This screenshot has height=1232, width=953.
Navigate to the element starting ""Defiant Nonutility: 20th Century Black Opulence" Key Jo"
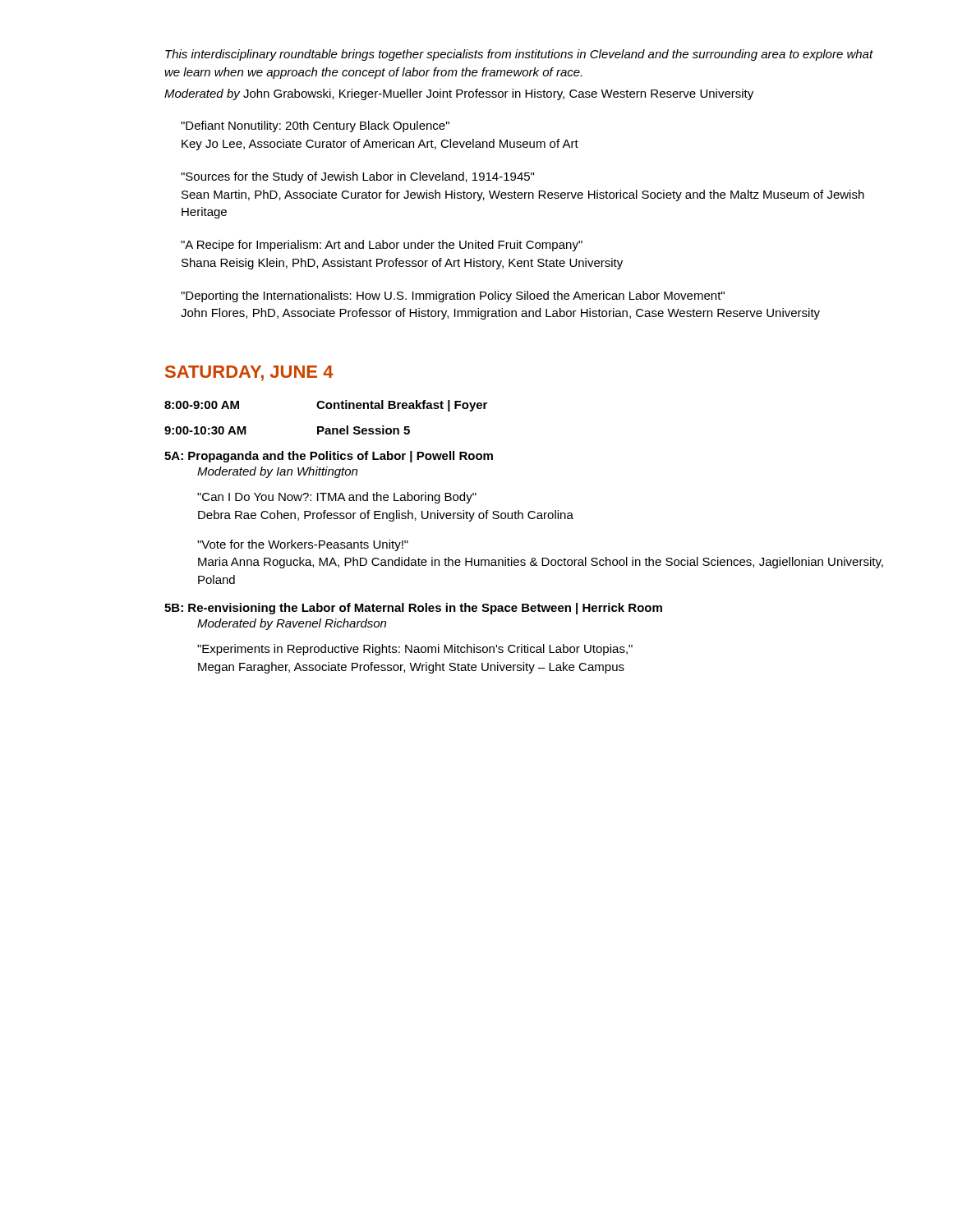pos(534,135)
